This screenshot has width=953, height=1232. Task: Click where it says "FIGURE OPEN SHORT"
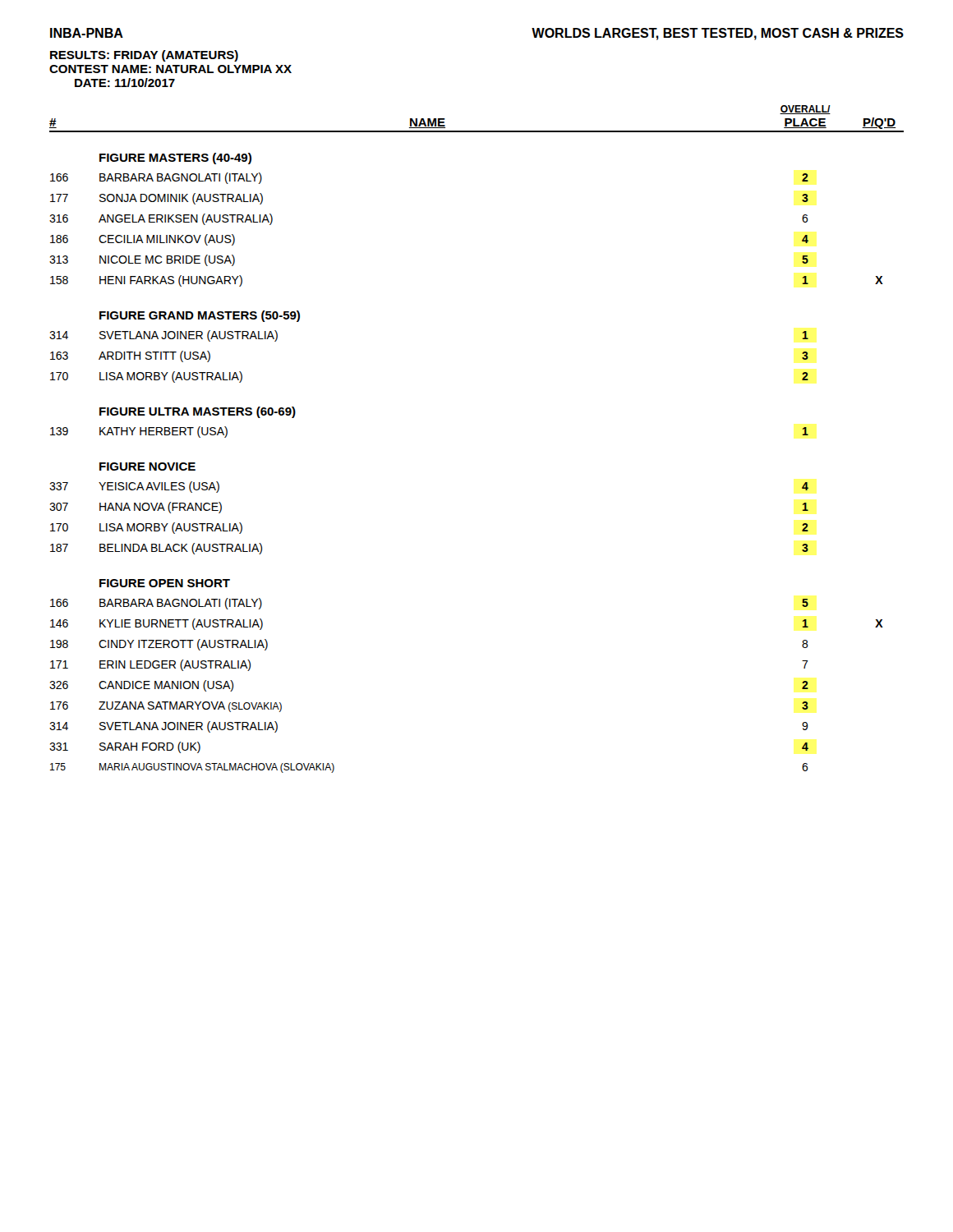click(164, 583)
